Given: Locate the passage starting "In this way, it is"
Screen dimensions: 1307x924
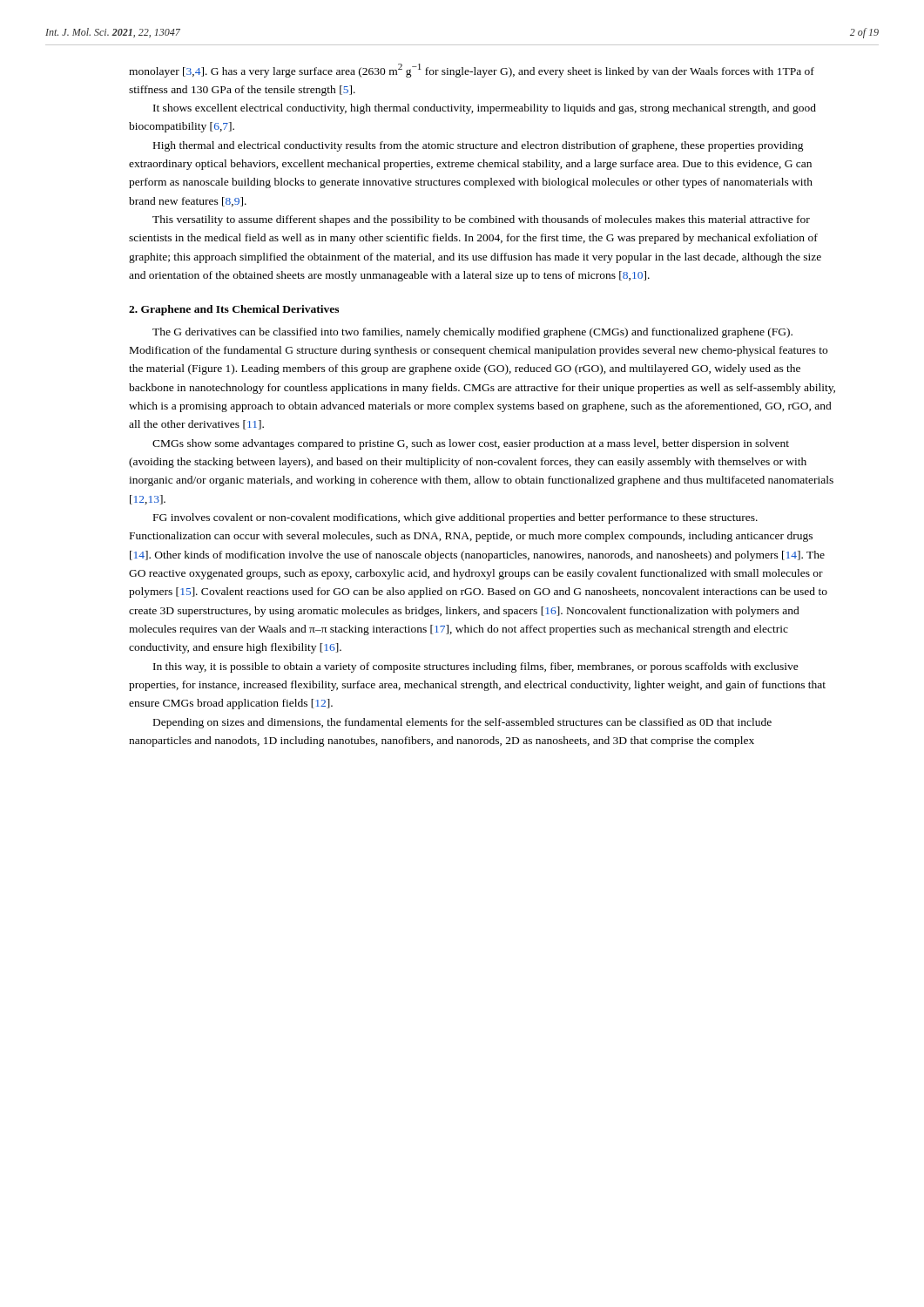Looking at the screenshot, I should click(483, 685).
